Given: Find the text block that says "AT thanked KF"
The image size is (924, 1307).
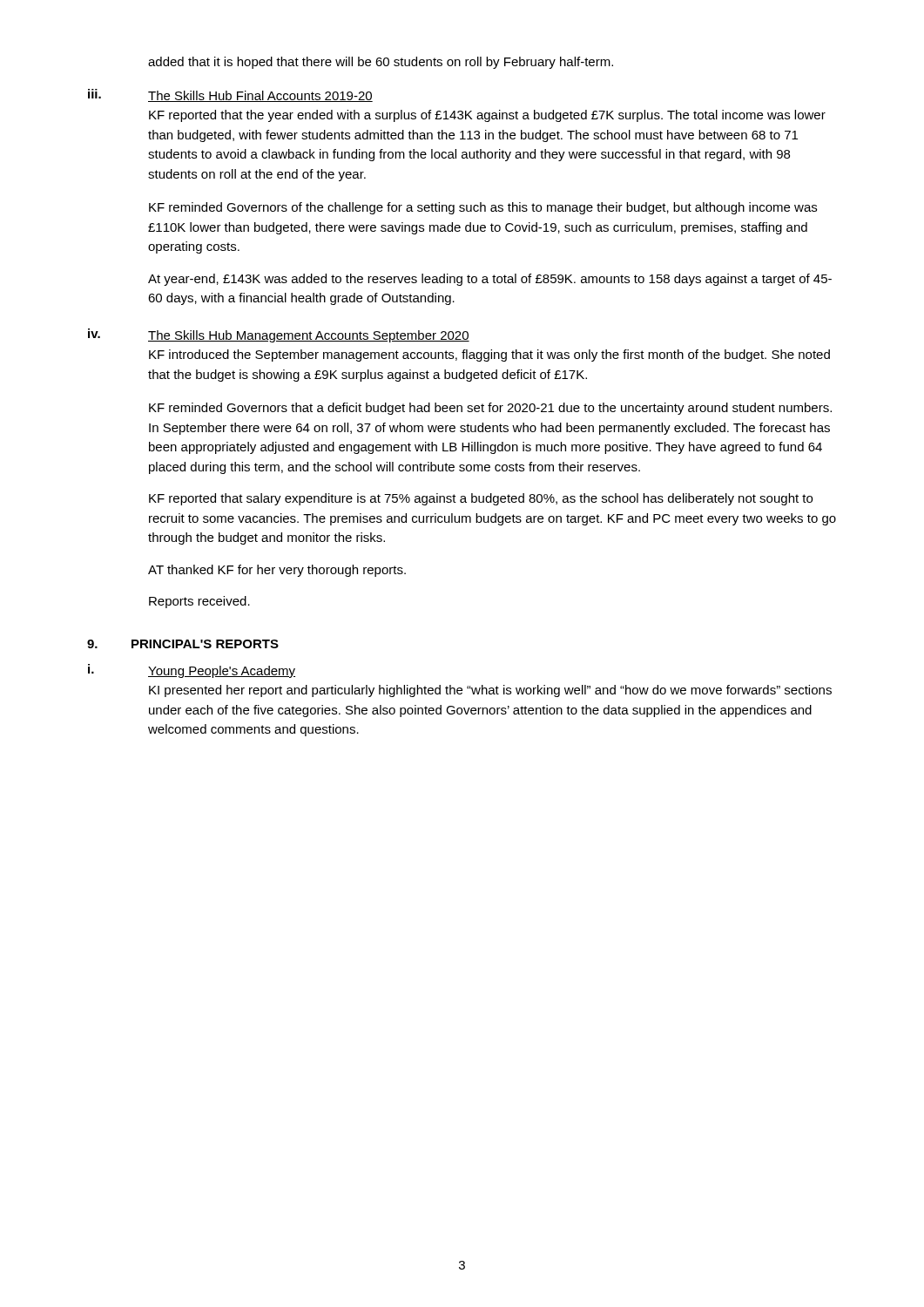Looking at the screenshot, I should [x=277, y=571].
